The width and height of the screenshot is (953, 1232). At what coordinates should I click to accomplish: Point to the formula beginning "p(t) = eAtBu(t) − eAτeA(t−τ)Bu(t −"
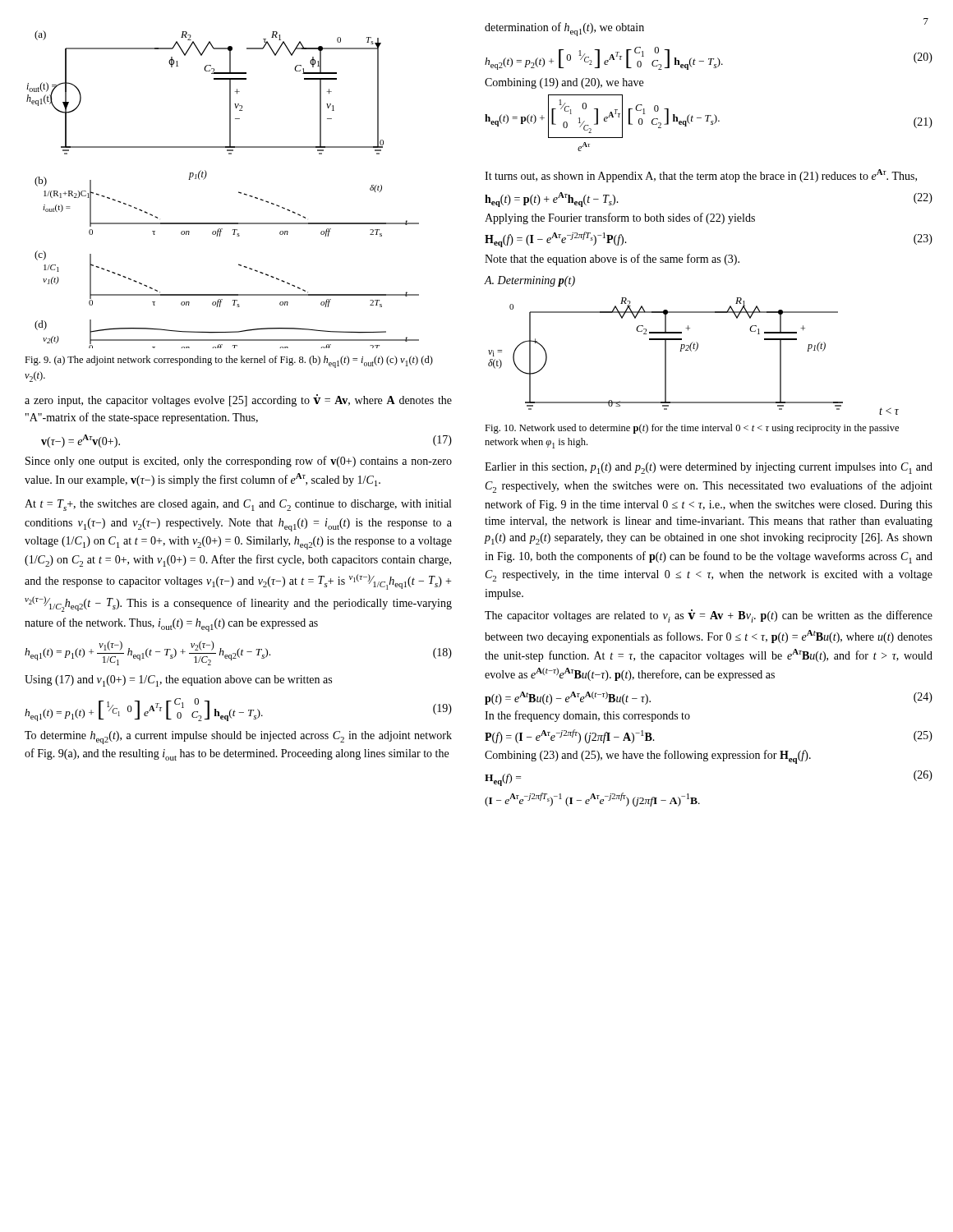[580, 699]
